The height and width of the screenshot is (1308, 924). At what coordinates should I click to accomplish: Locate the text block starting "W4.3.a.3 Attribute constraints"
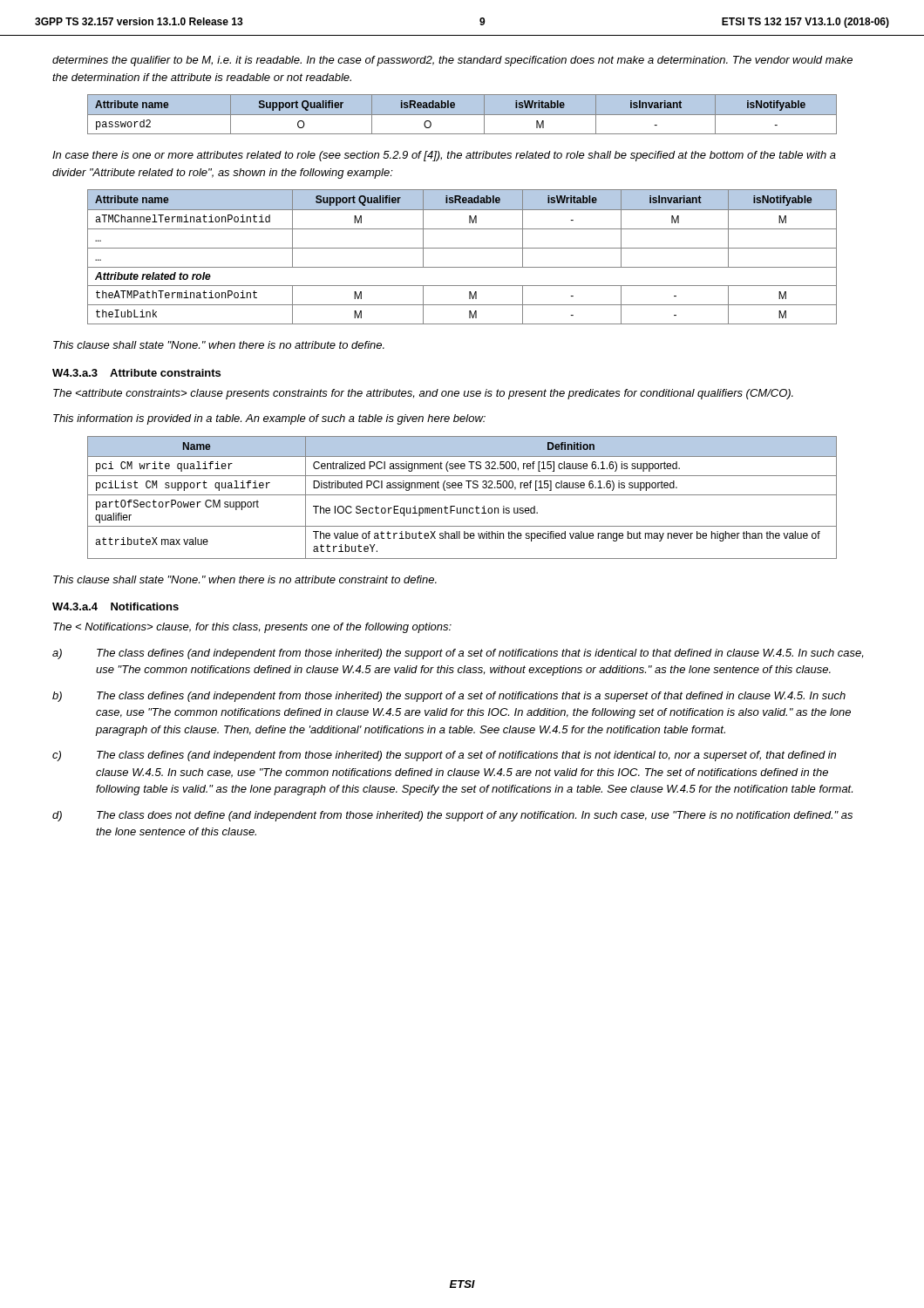point(137,372)
